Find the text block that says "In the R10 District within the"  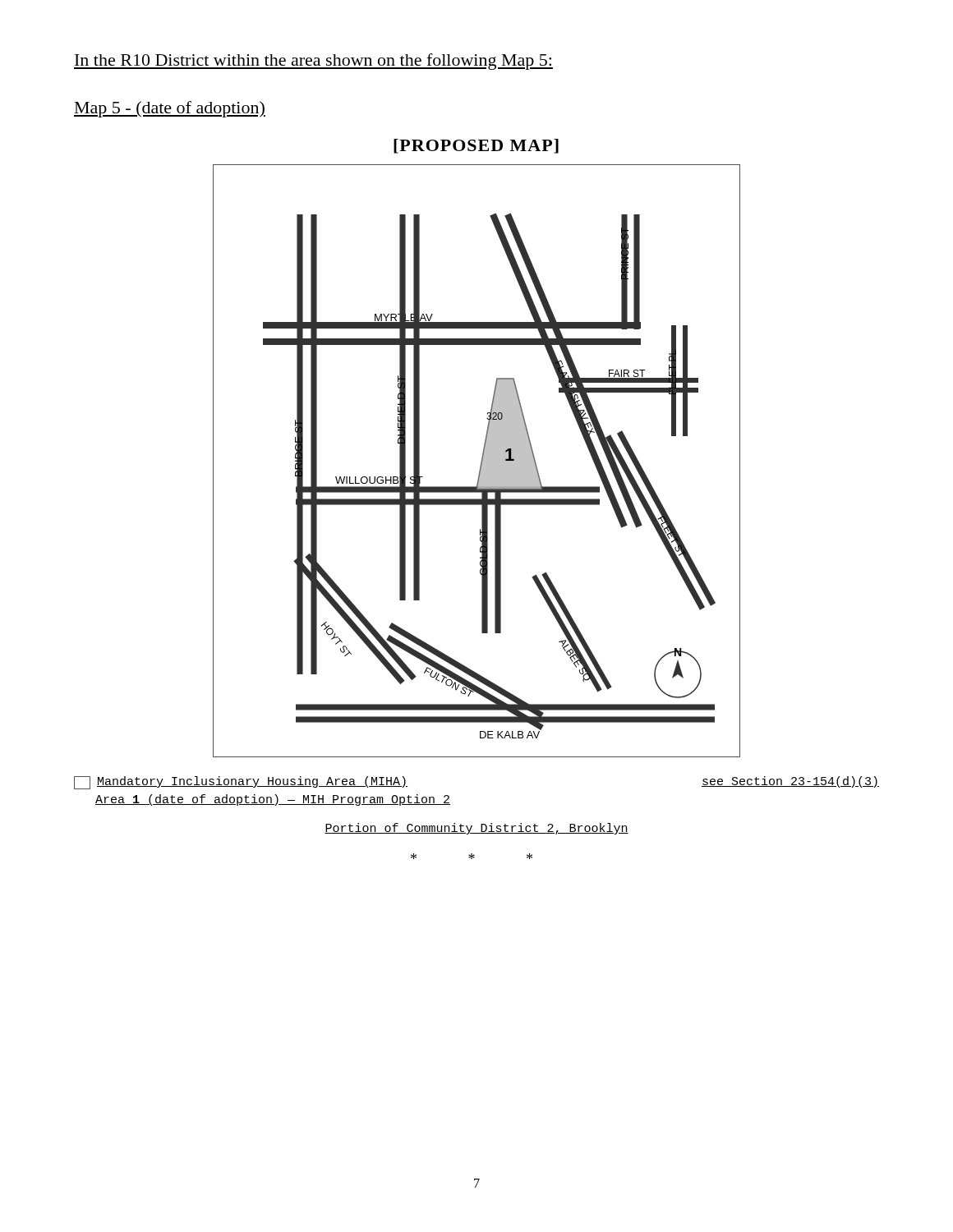313,60
